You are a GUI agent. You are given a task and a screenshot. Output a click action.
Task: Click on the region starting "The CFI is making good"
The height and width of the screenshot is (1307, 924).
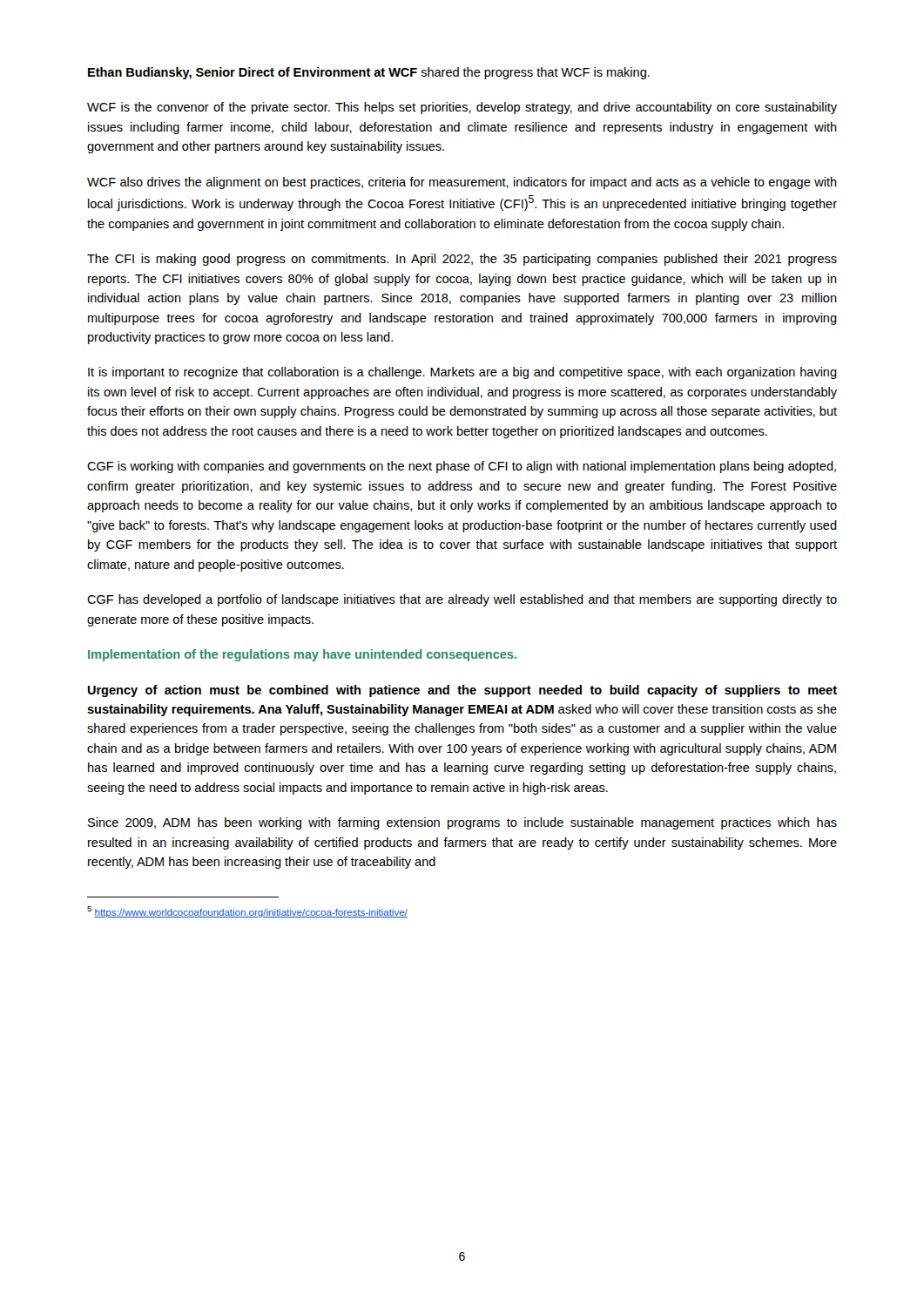click(x=462, y=298)
